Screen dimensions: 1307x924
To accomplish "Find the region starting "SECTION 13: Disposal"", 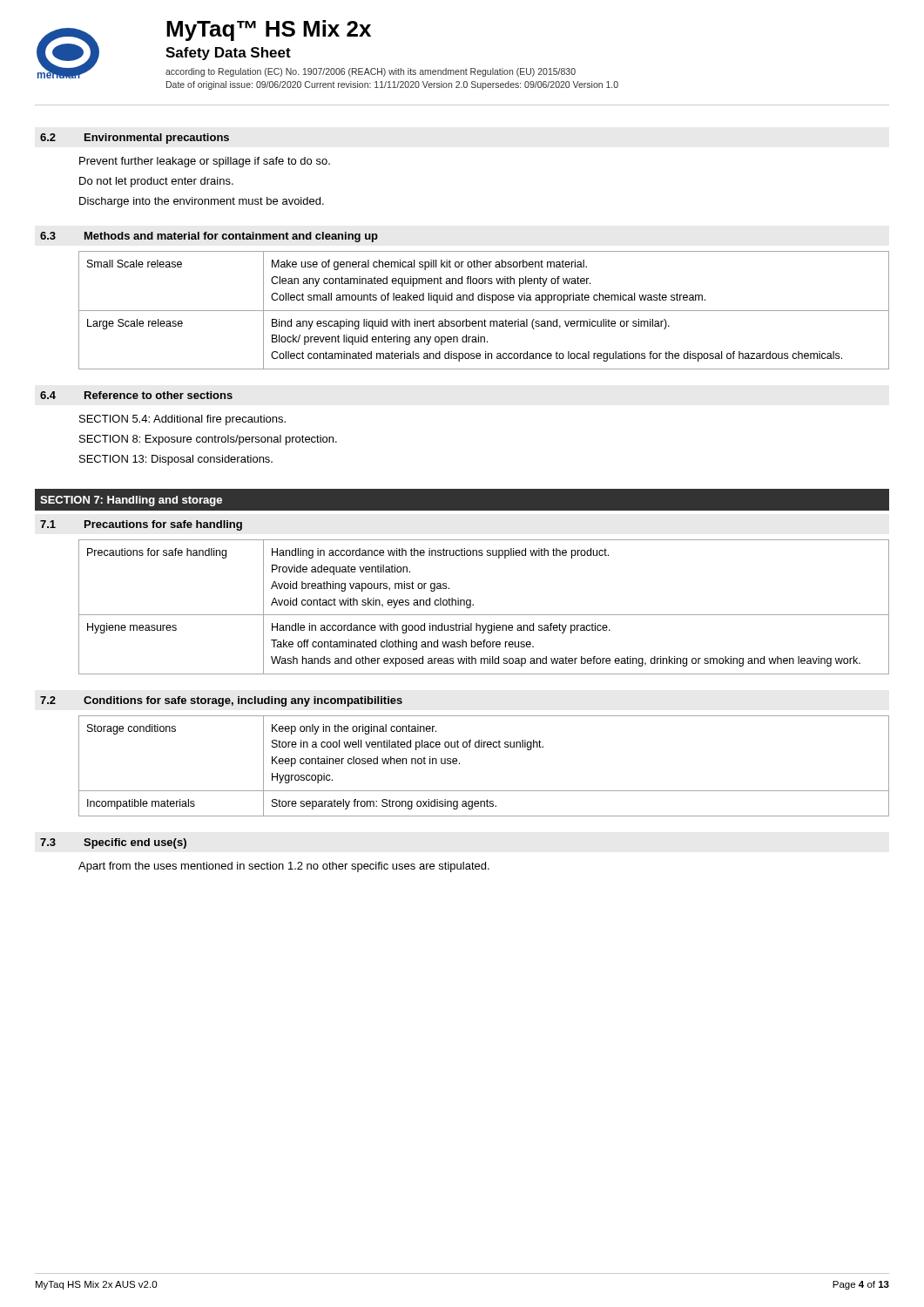I will [176, 460].
